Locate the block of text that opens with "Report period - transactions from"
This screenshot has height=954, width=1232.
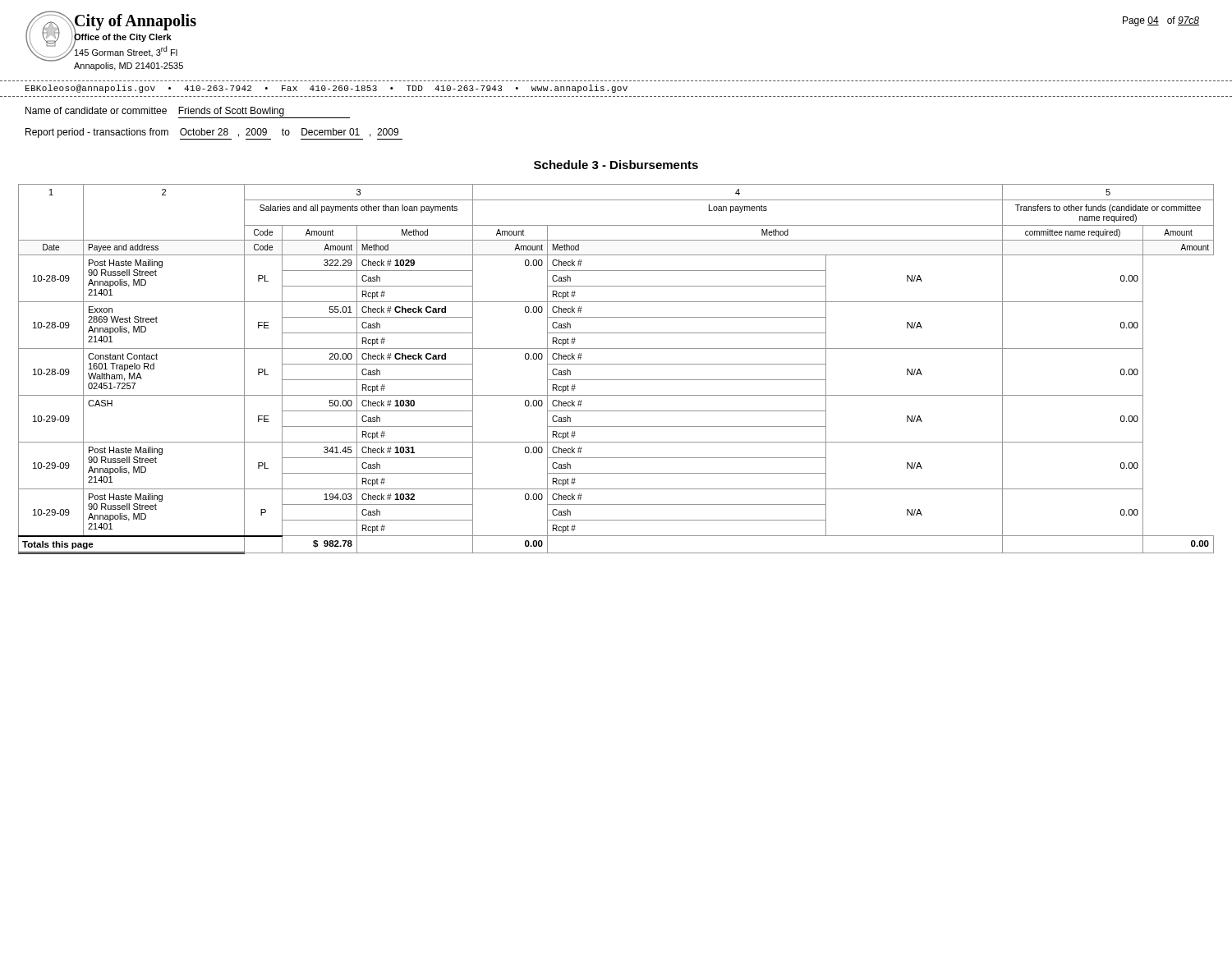pos(213,132)
